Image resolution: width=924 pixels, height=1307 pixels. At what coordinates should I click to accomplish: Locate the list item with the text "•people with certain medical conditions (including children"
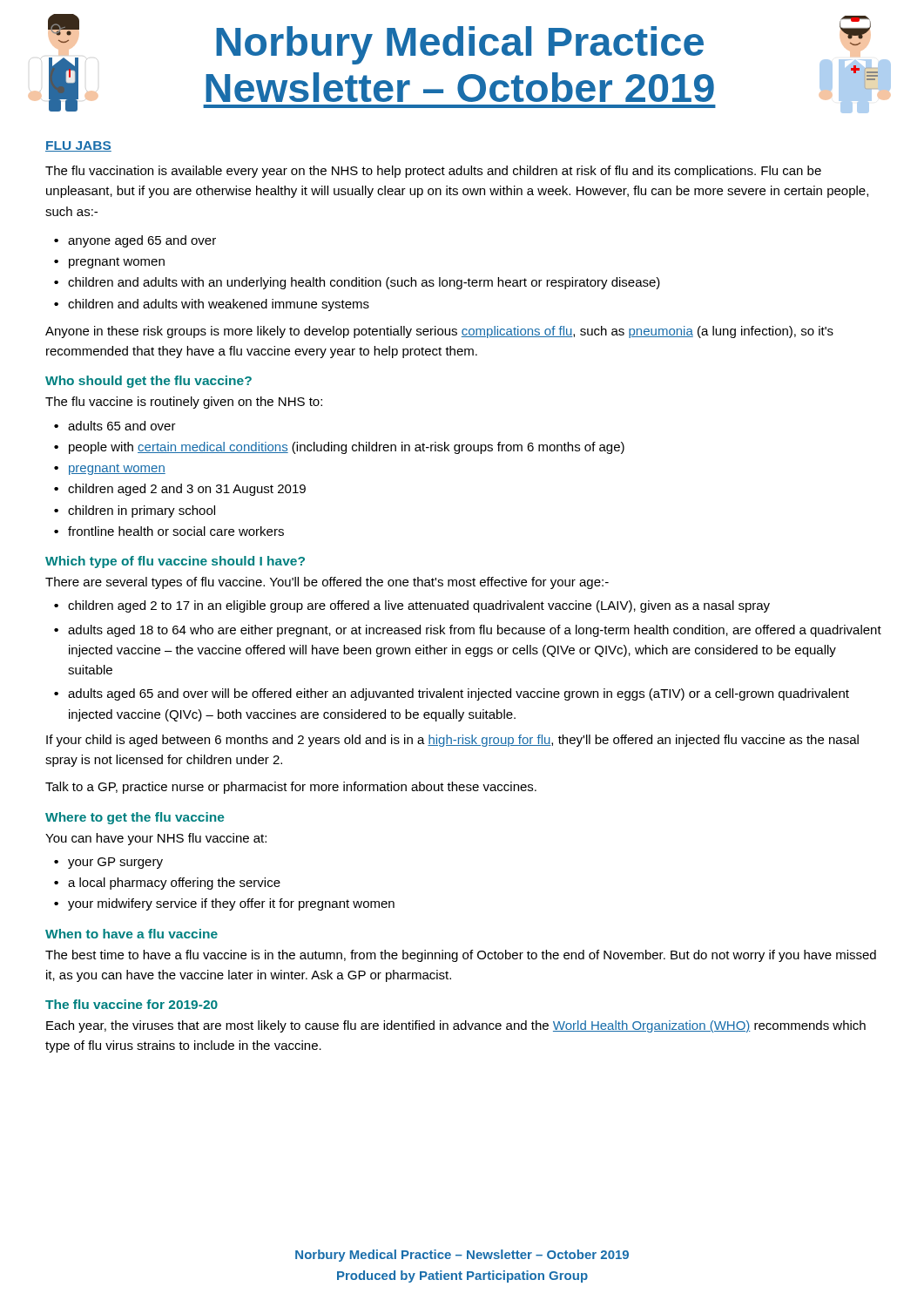tap(339, 446)
